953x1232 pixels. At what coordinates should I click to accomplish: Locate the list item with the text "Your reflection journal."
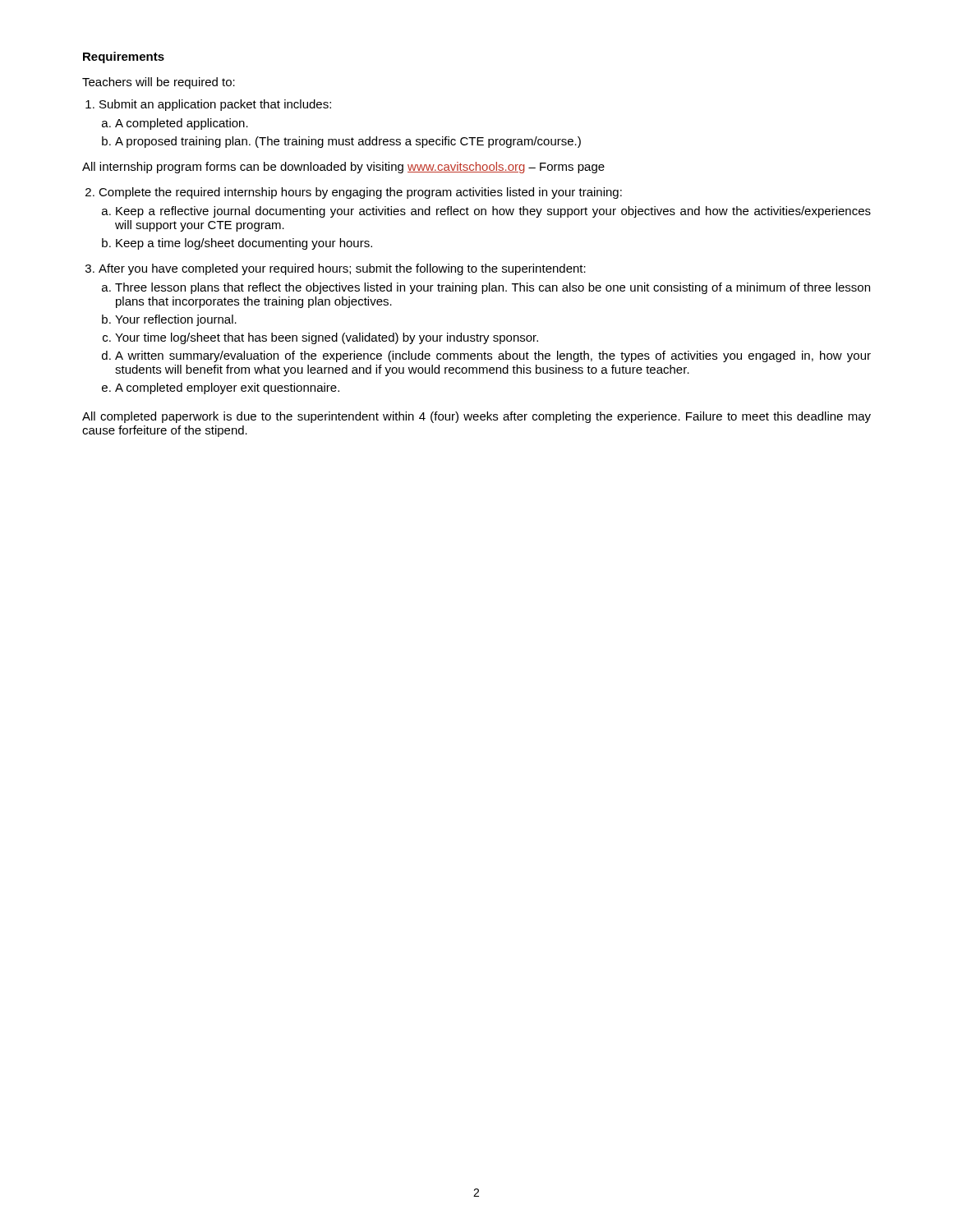pos(176,319)
